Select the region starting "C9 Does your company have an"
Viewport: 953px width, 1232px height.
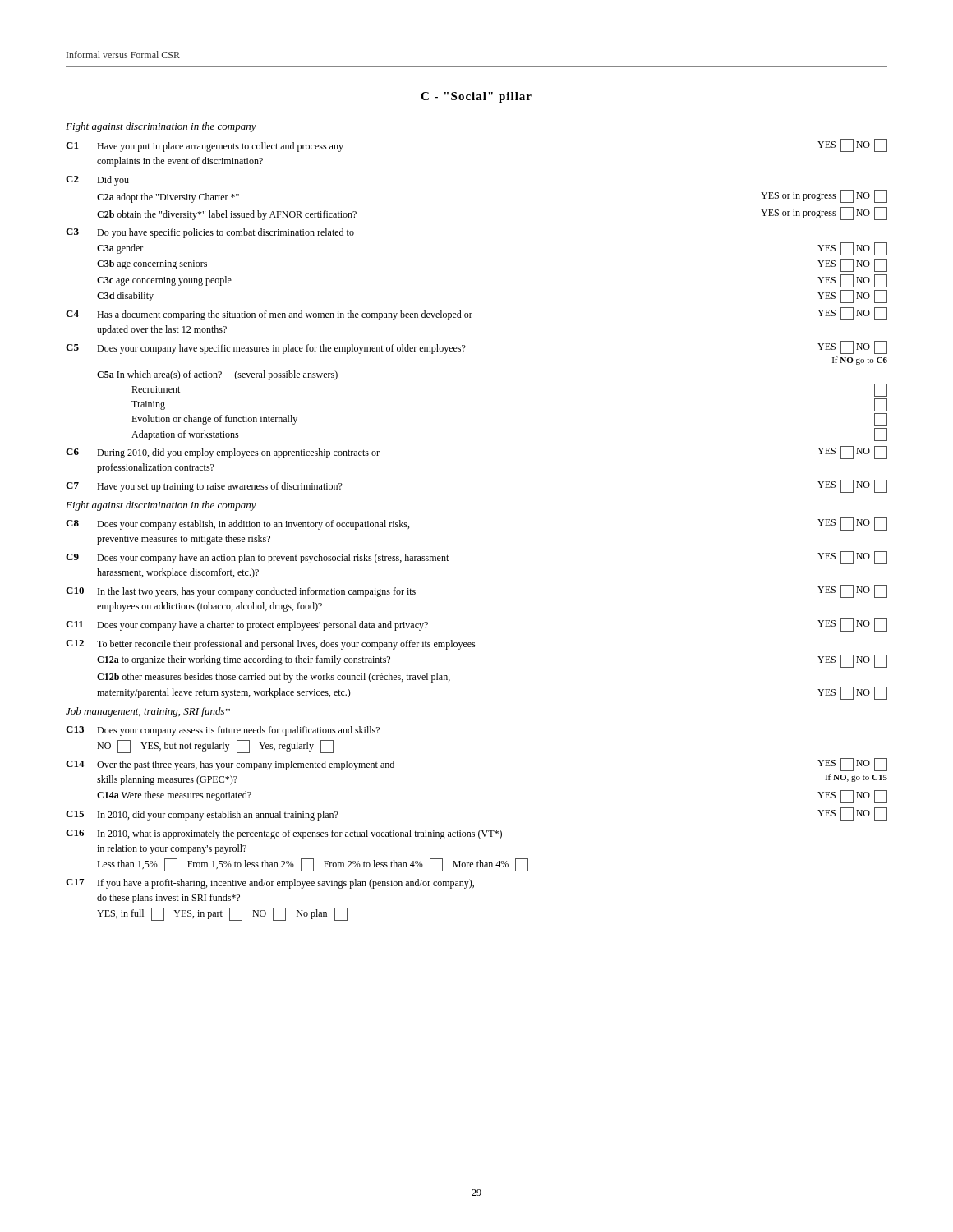pos(278,558)
